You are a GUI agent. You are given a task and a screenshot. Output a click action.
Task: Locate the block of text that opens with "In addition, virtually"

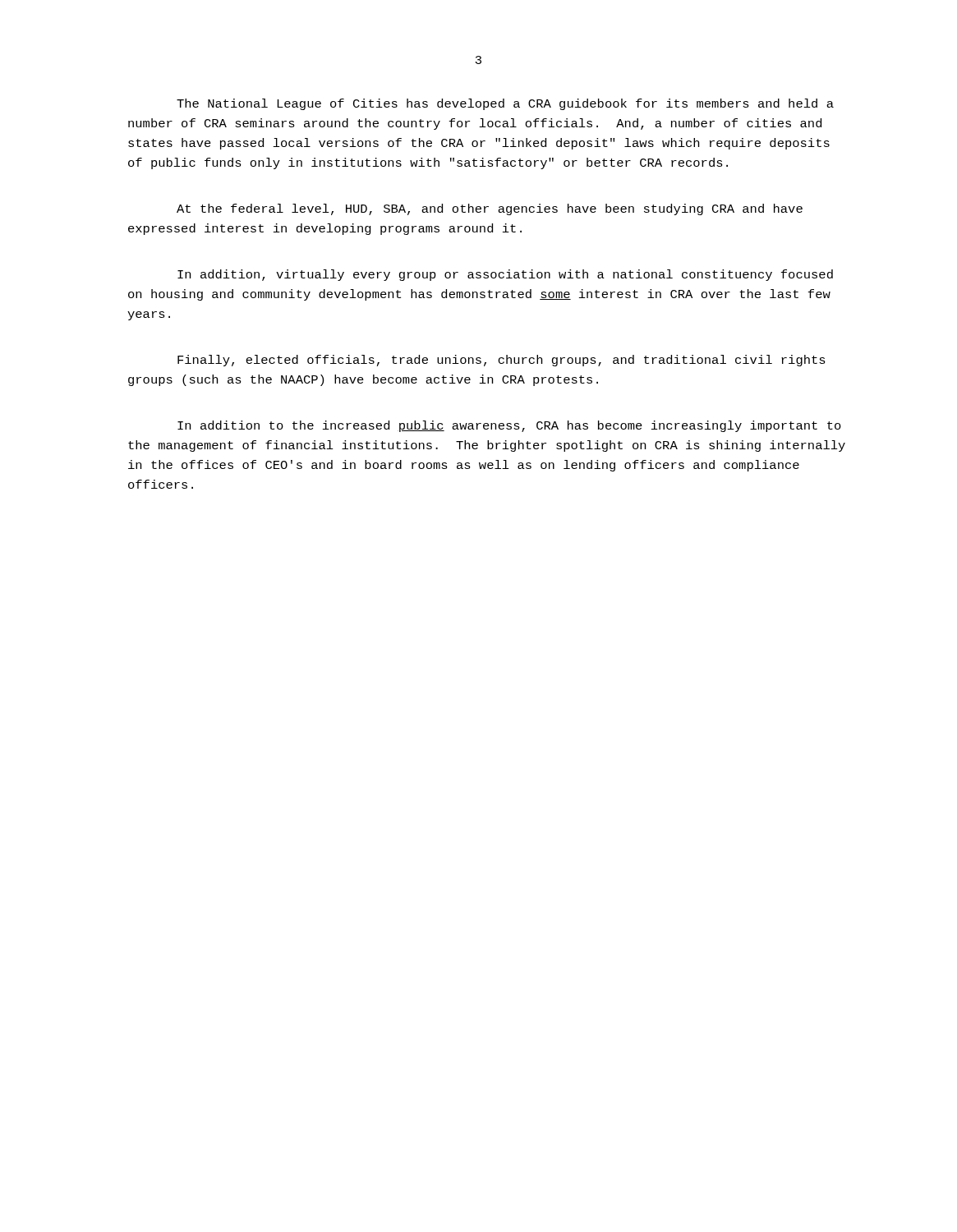[x=481, y=295]
